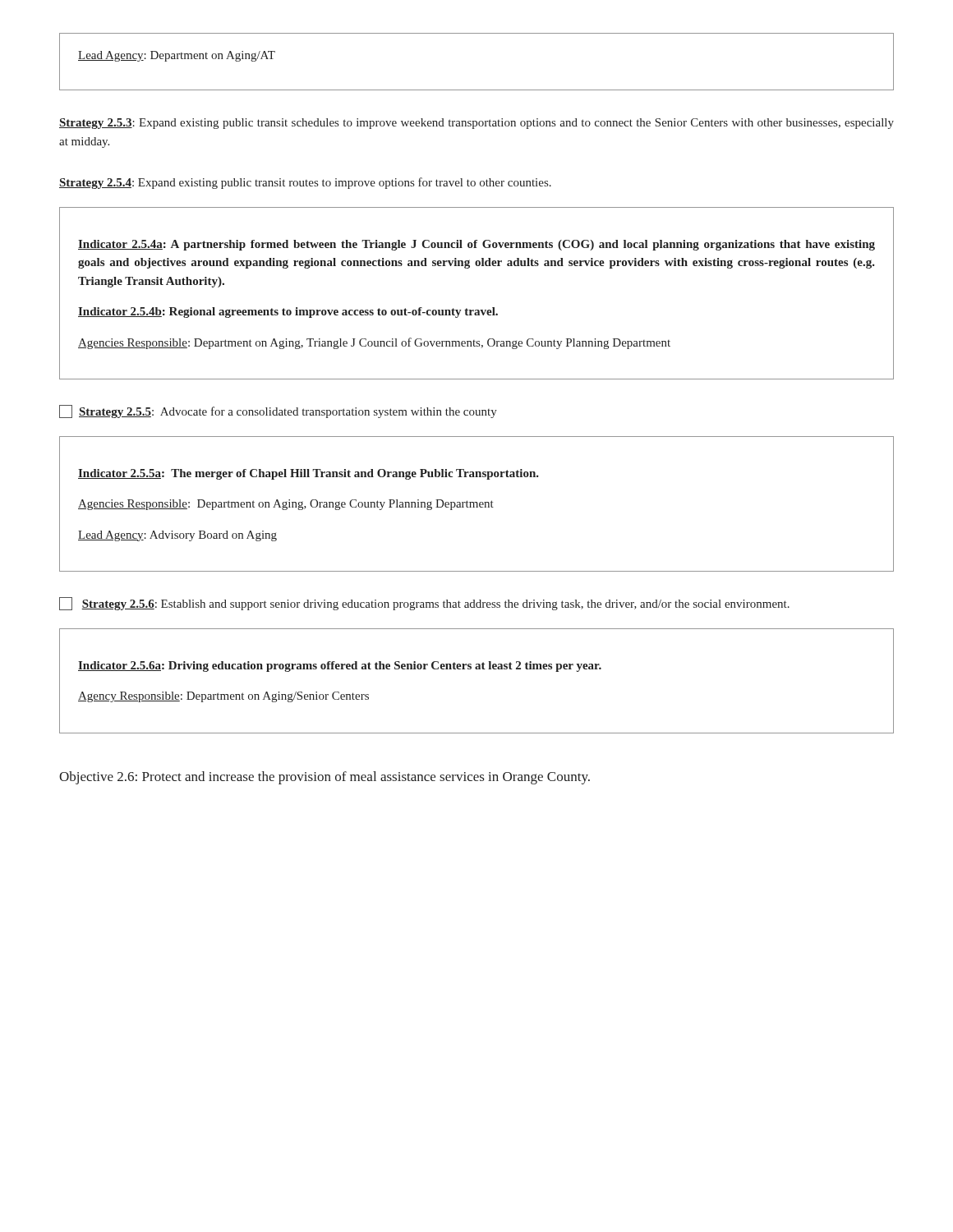Click on the text block starting "Strategy 2.5.5: Advocate for a consolidated transportation"
The image size is (953, 1232).
476,412
